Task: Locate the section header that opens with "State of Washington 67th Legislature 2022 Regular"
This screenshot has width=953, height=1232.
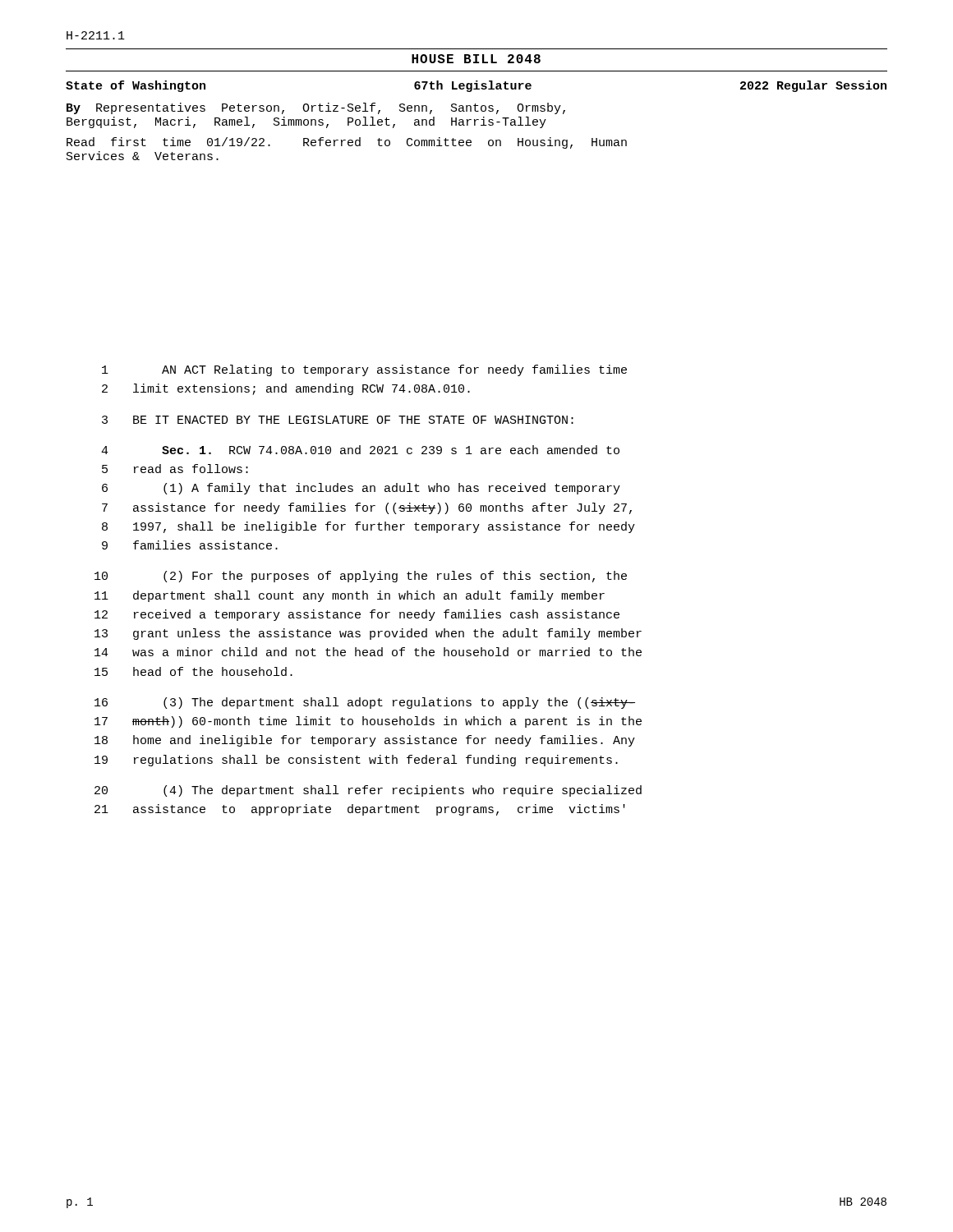Action: 476,87
